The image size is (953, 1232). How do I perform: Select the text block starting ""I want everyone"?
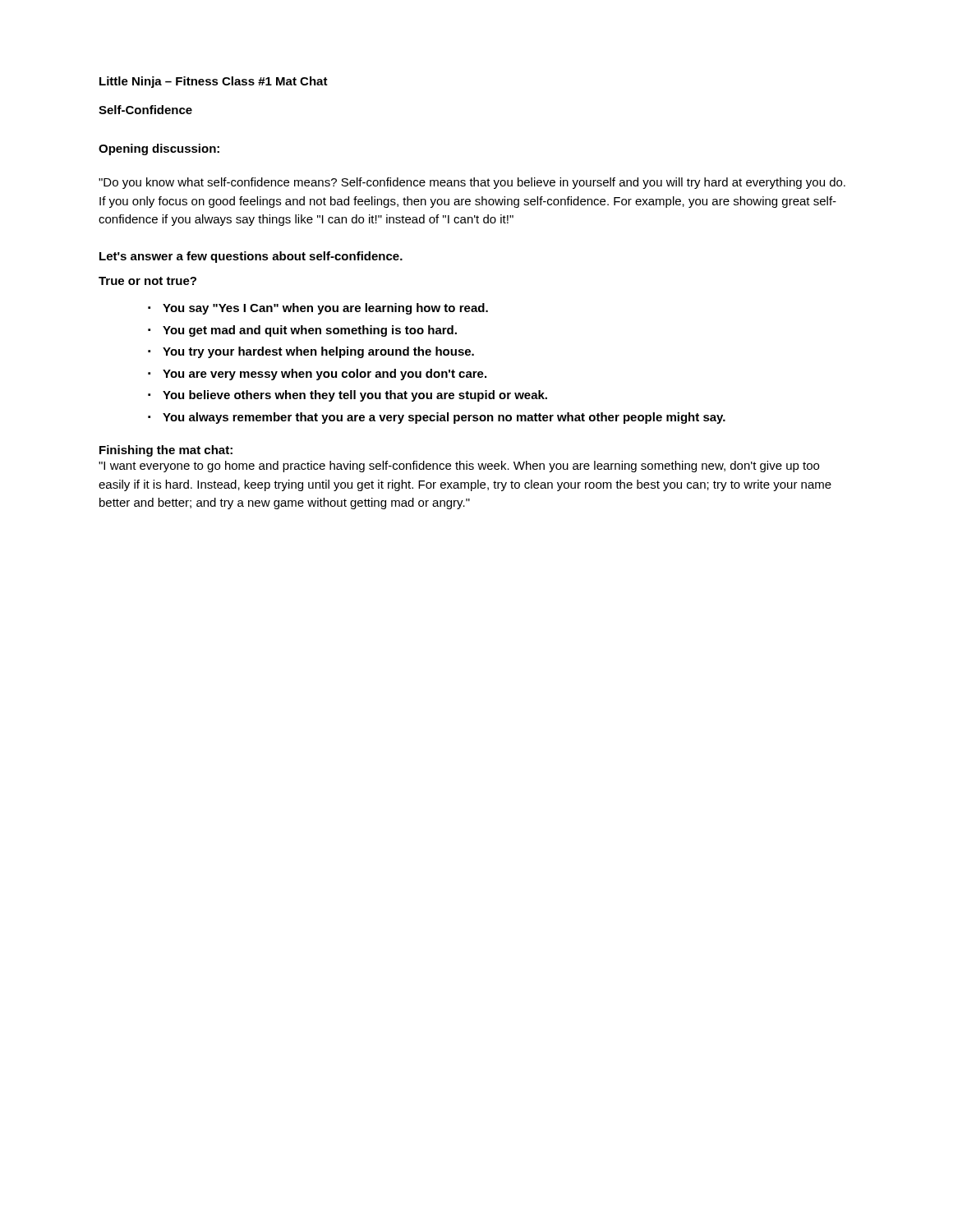click(x=465, y=484)
